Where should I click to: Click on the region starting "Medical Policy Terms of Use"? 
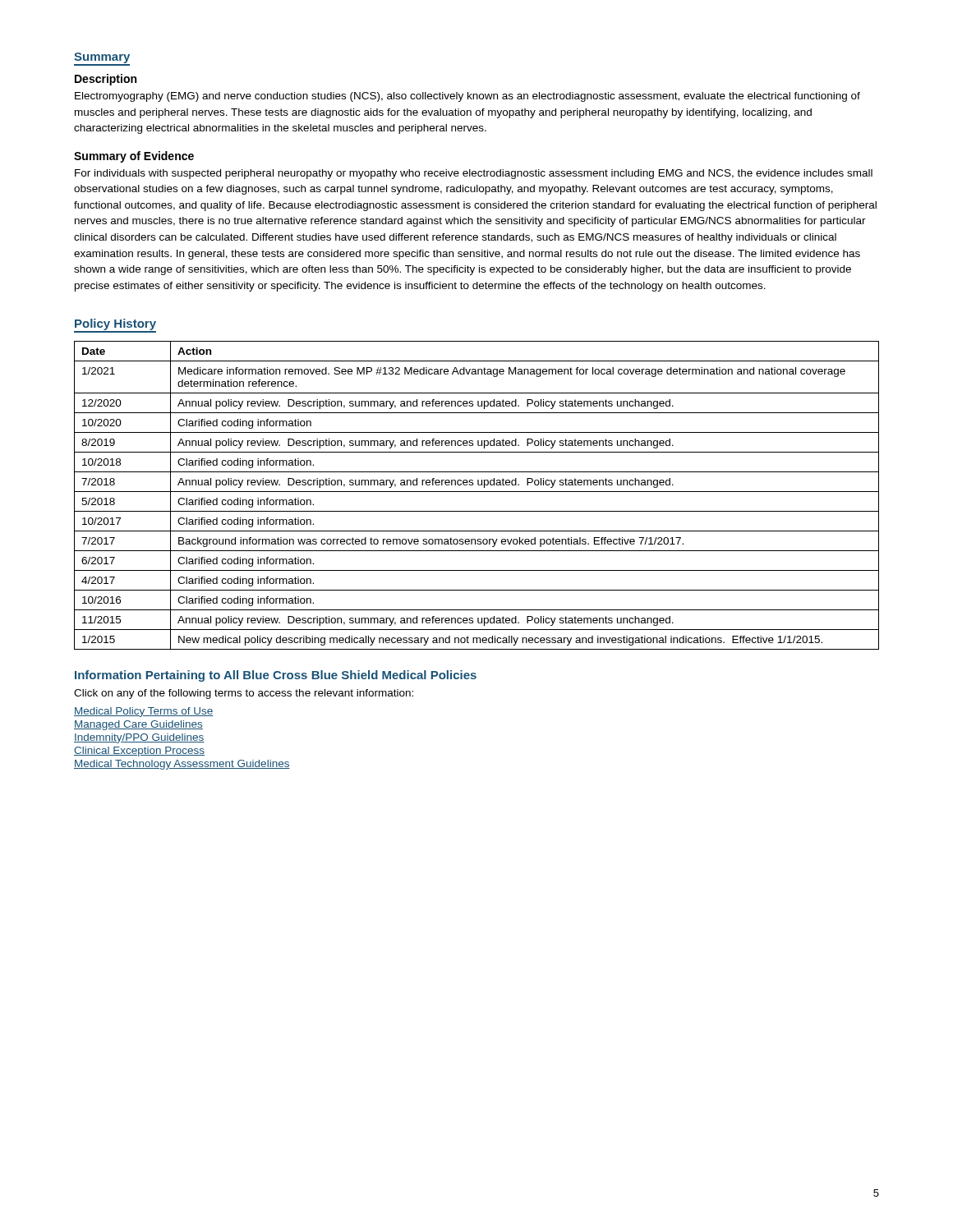pos(144,712)
